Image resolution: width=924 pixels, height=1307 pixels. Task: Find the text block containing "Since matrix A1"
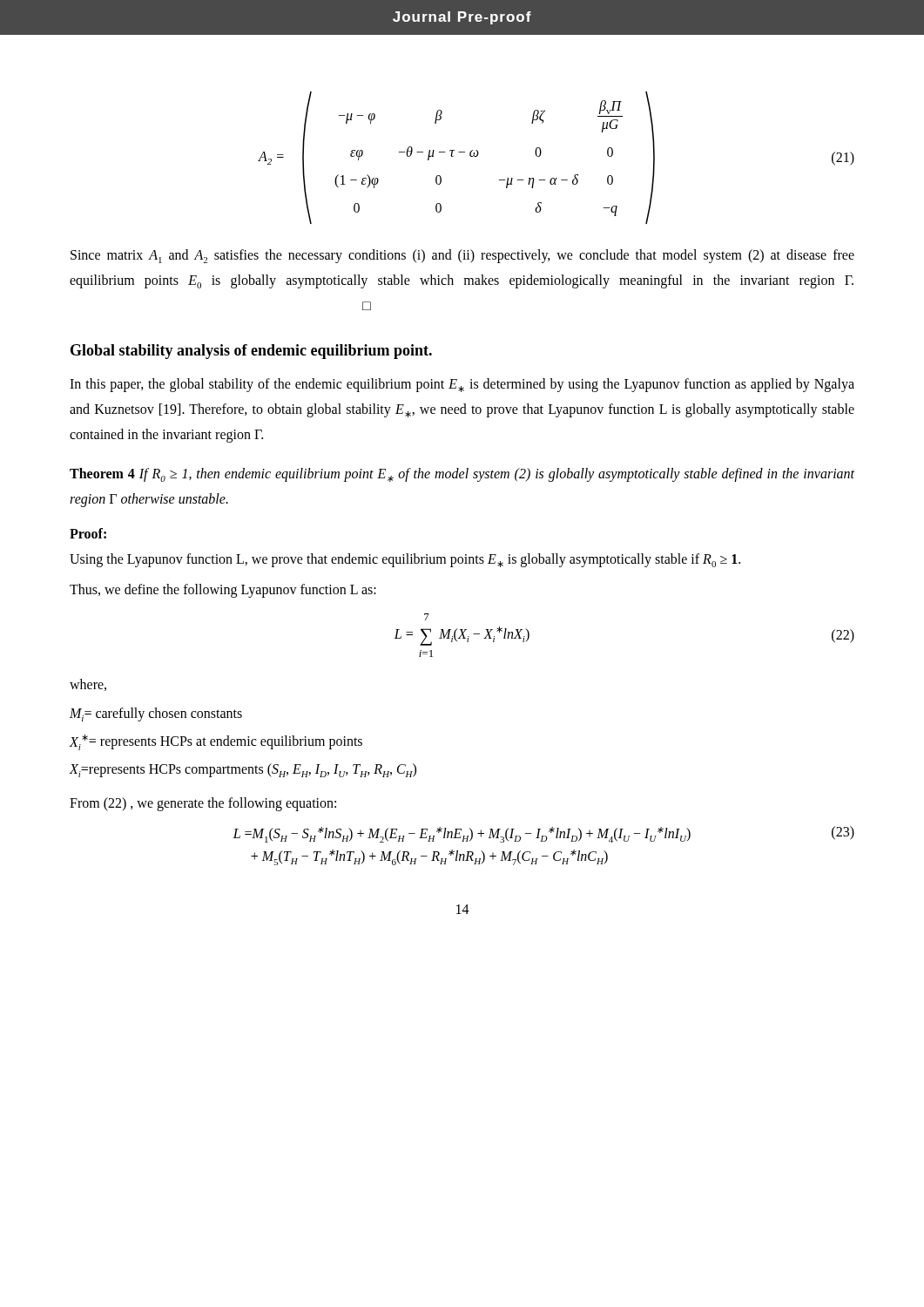click(x=462, y=280)
